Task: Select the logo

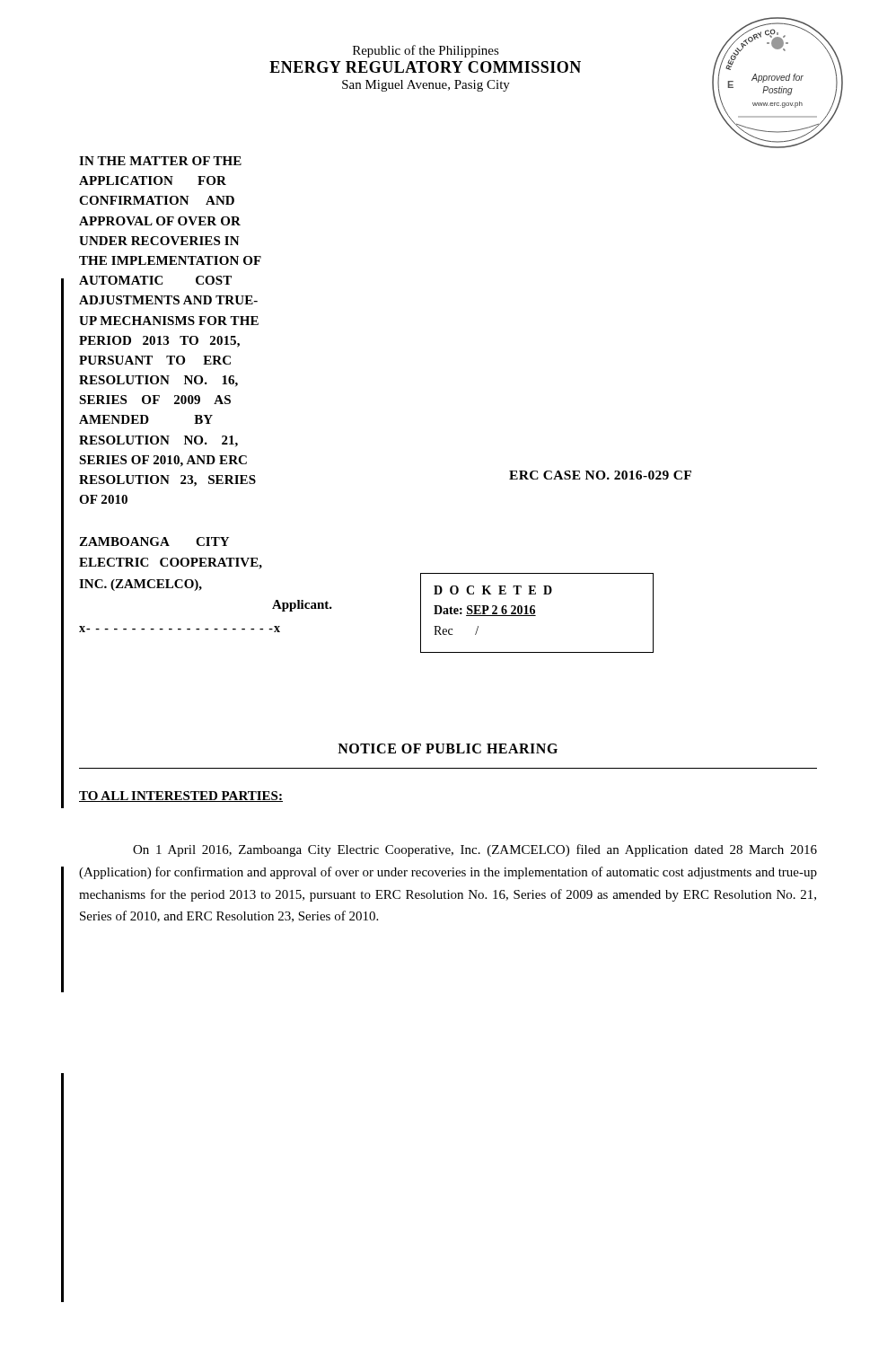Action: pyautogui.click(x=778, y=83)
